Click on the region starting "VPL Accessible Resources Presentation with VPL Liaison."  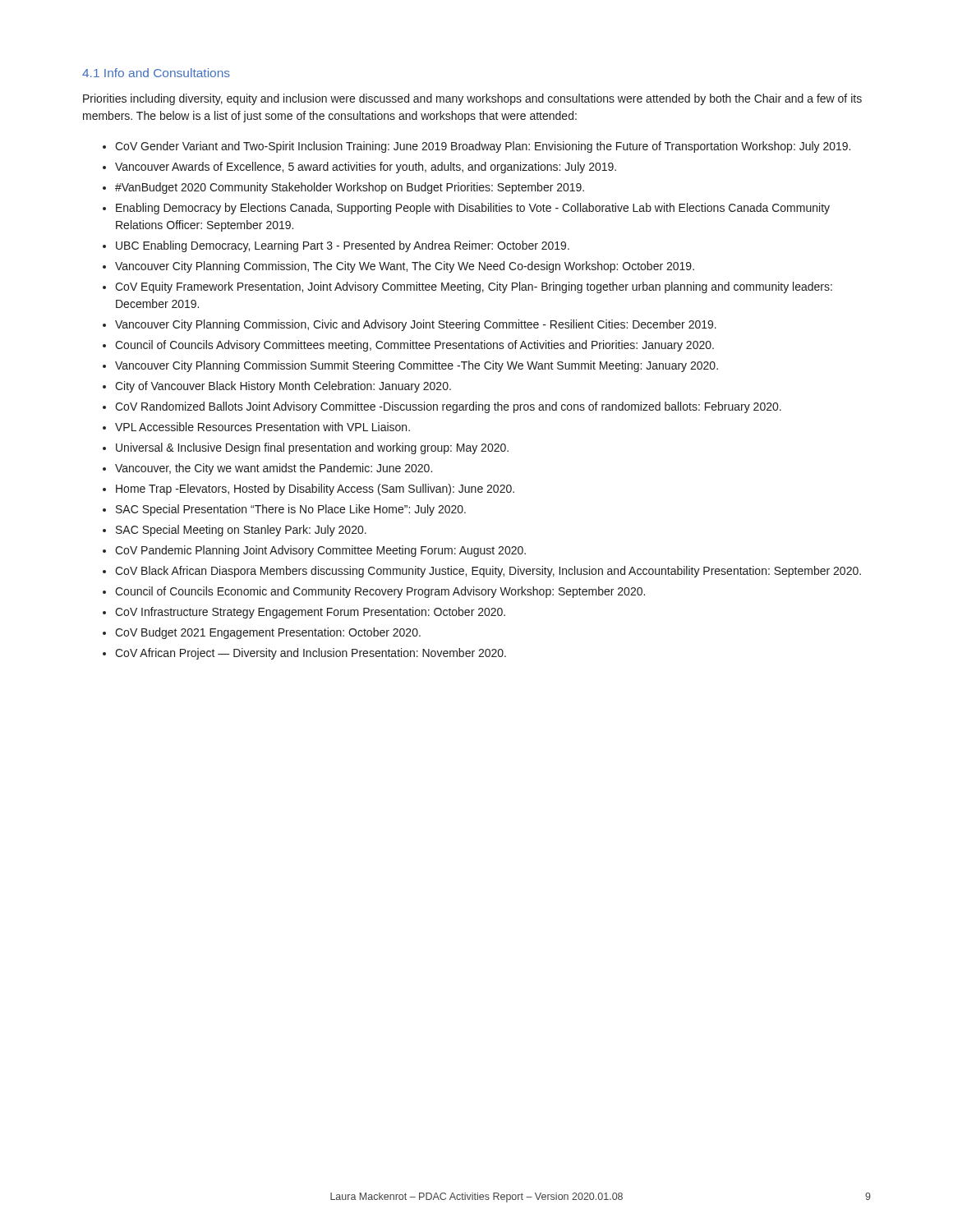(263, 427)
